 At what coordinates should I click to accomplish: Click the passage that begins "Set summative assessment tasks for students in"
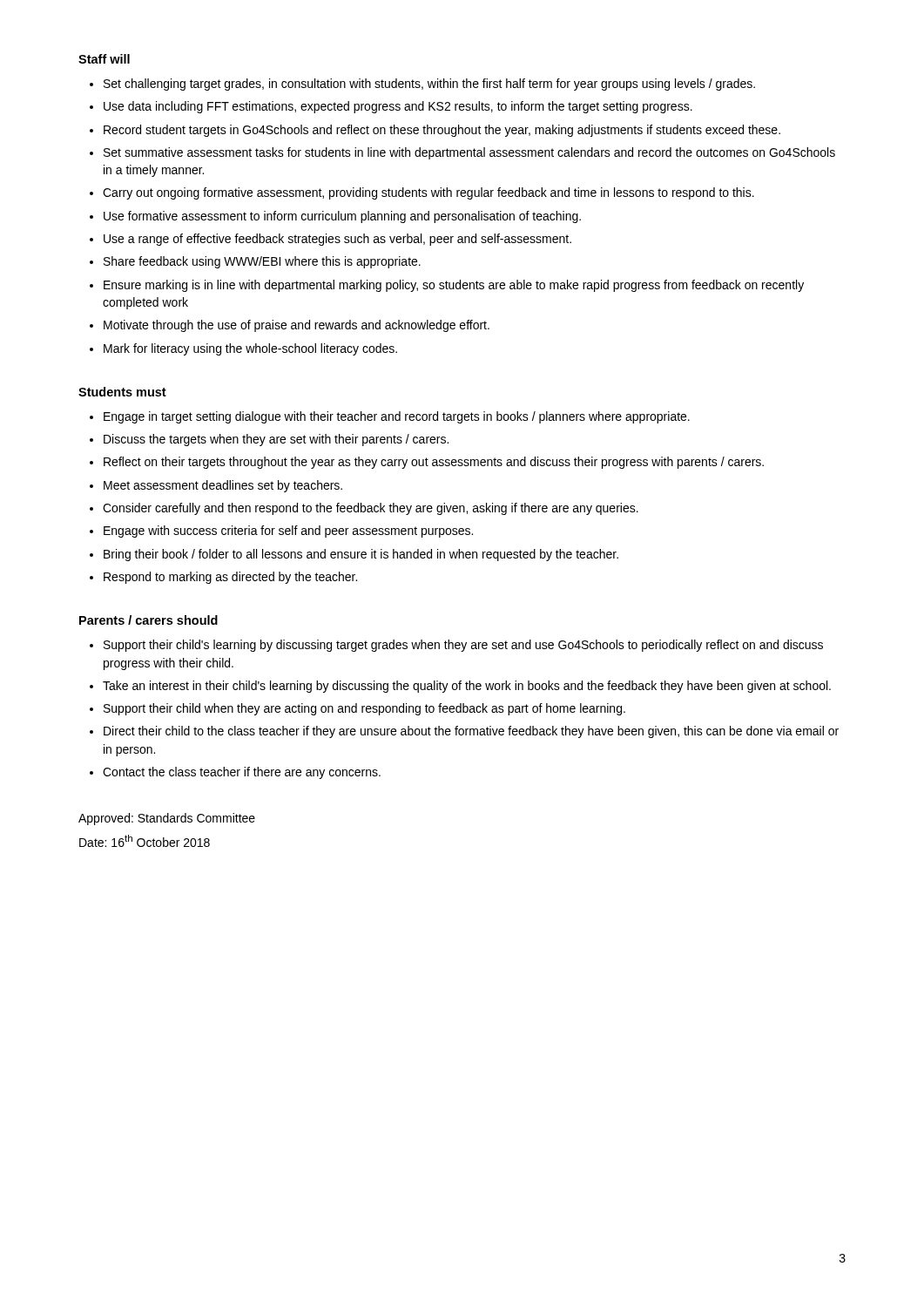[x=469, y=161]
